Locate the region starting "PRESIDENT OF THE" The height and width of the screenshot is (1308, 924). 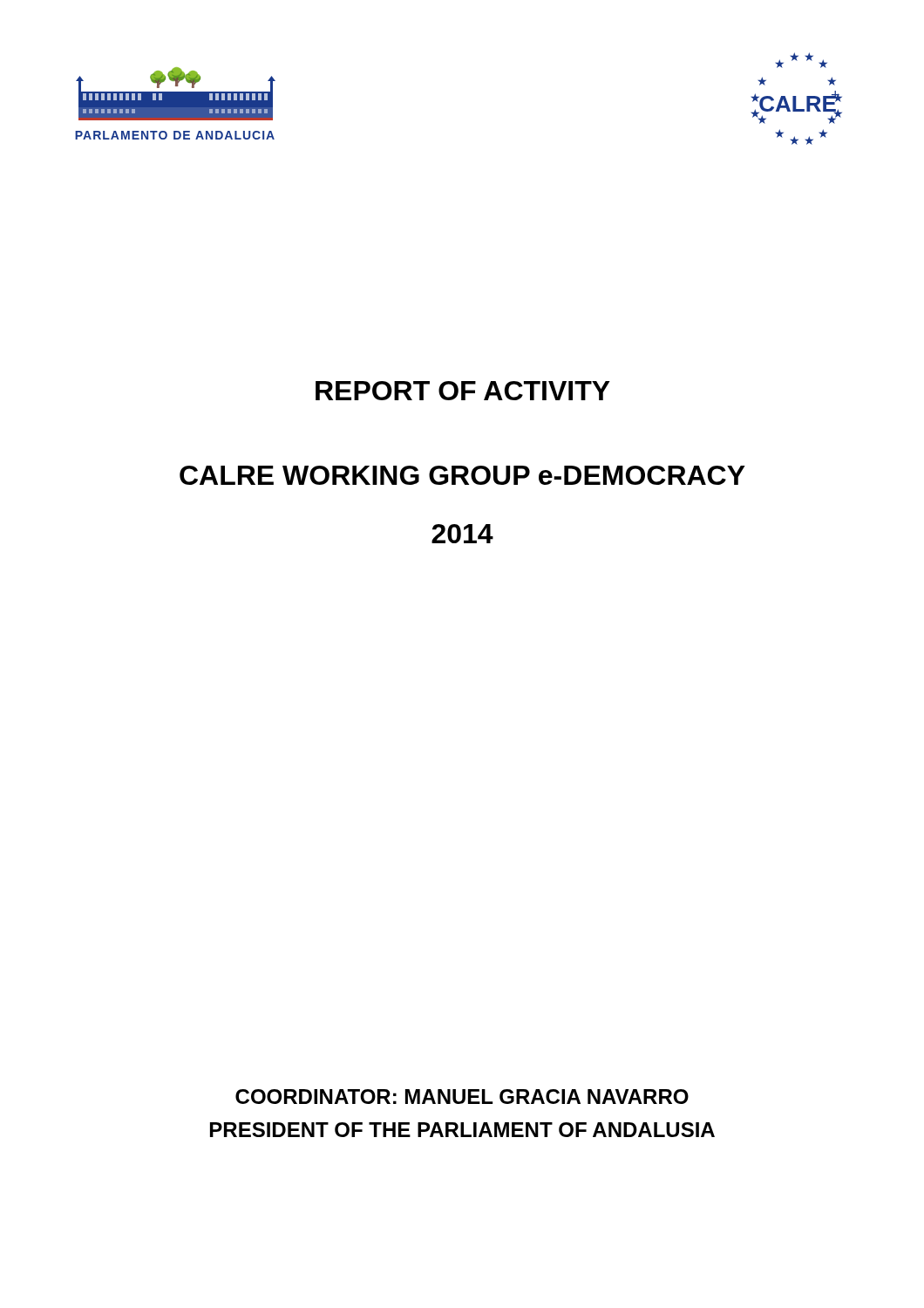tap(462, 1130)
